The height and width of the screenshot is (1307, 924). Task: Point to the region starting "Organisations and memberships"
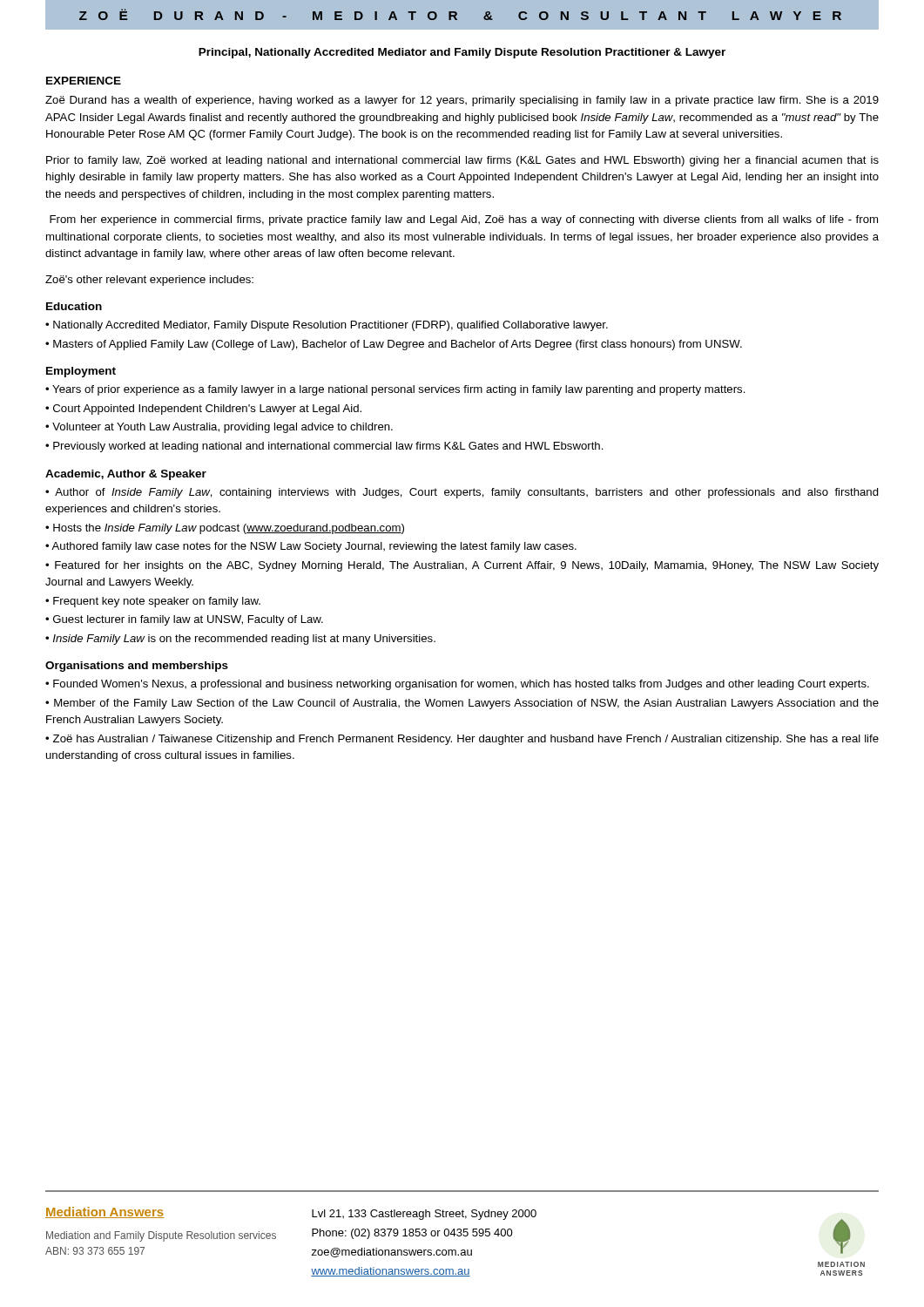(x=137, y=666)
